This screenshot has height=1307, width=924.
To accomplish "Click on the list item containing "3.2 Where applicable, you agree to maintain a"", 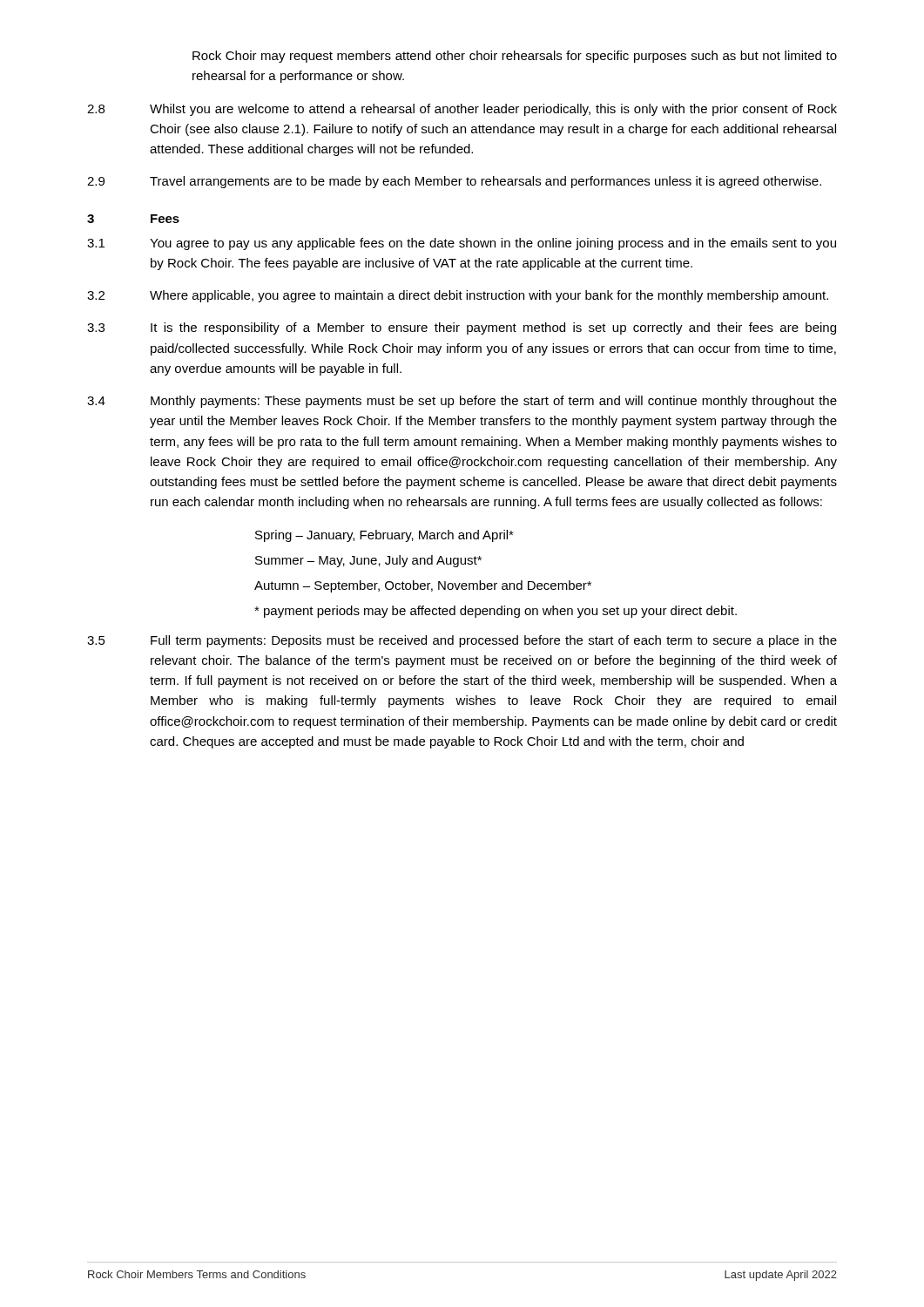I will pos(462,295).
